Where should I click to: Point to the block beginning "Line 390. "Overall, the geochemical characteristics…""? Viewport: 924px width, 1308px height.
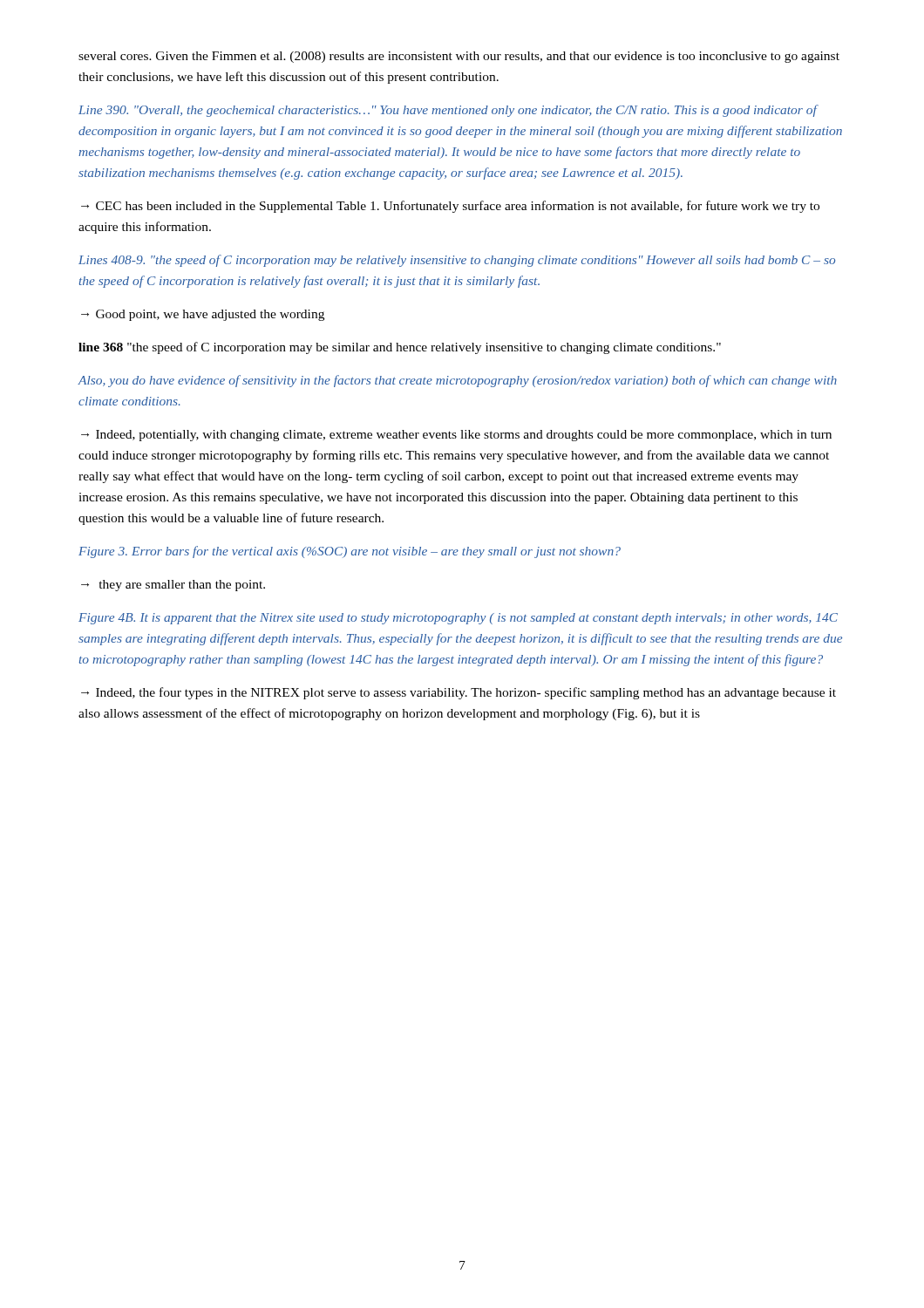click(460, 141)
